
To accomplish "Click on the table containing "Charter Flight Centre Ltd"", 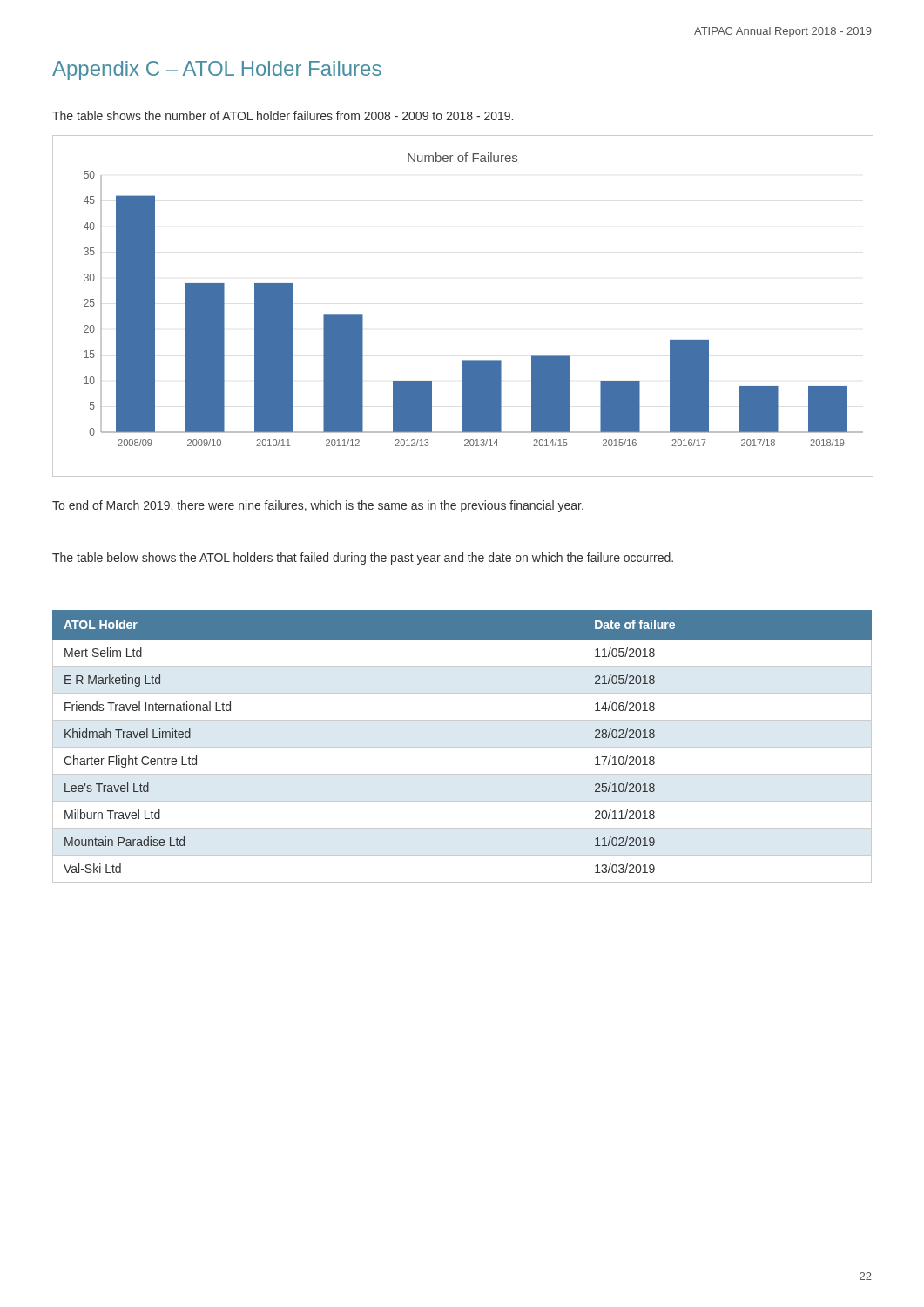I will click(x=462, y=746).
